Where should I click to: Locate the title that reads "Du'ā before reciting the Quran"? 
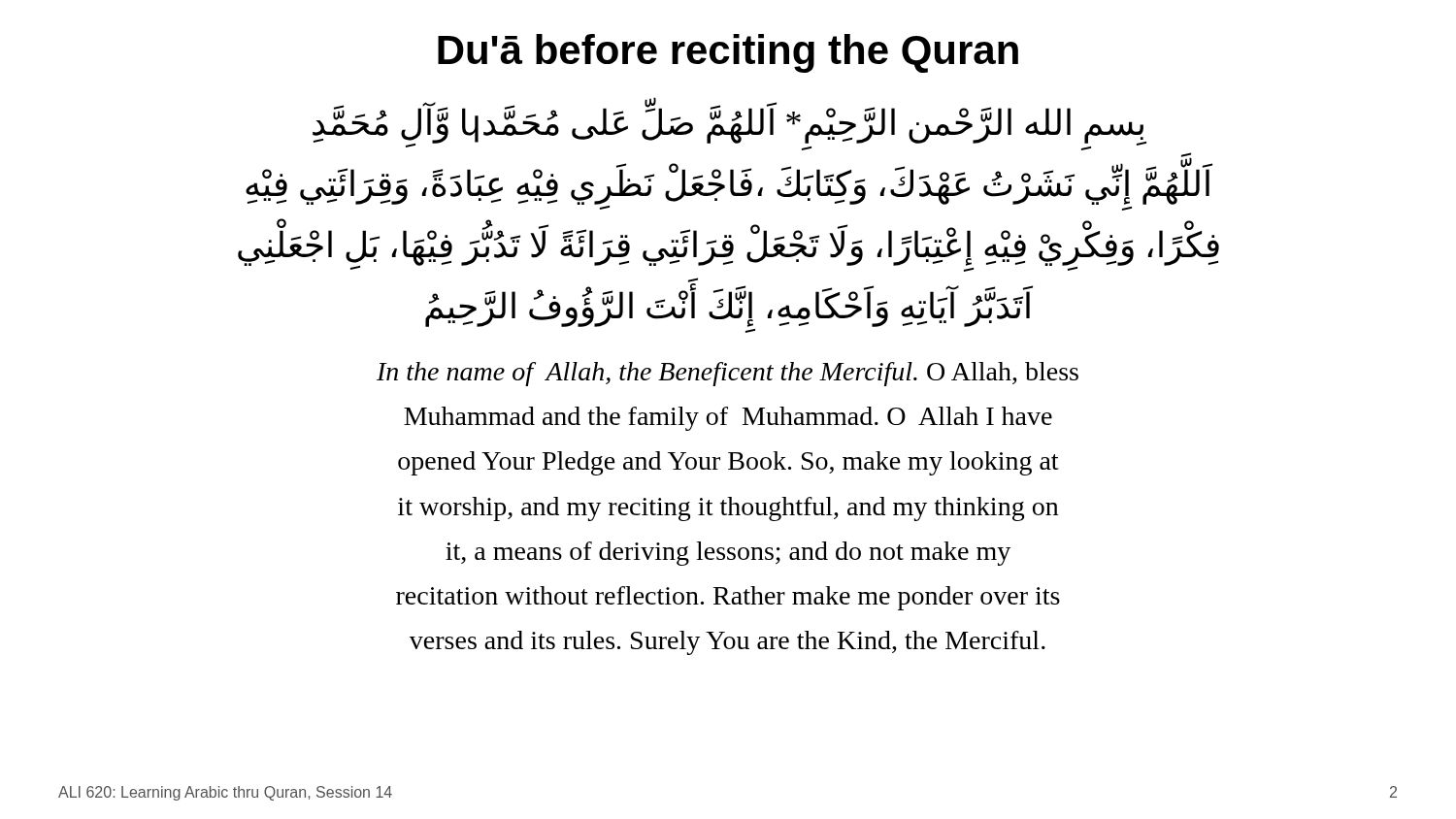(x=728, y=50)
